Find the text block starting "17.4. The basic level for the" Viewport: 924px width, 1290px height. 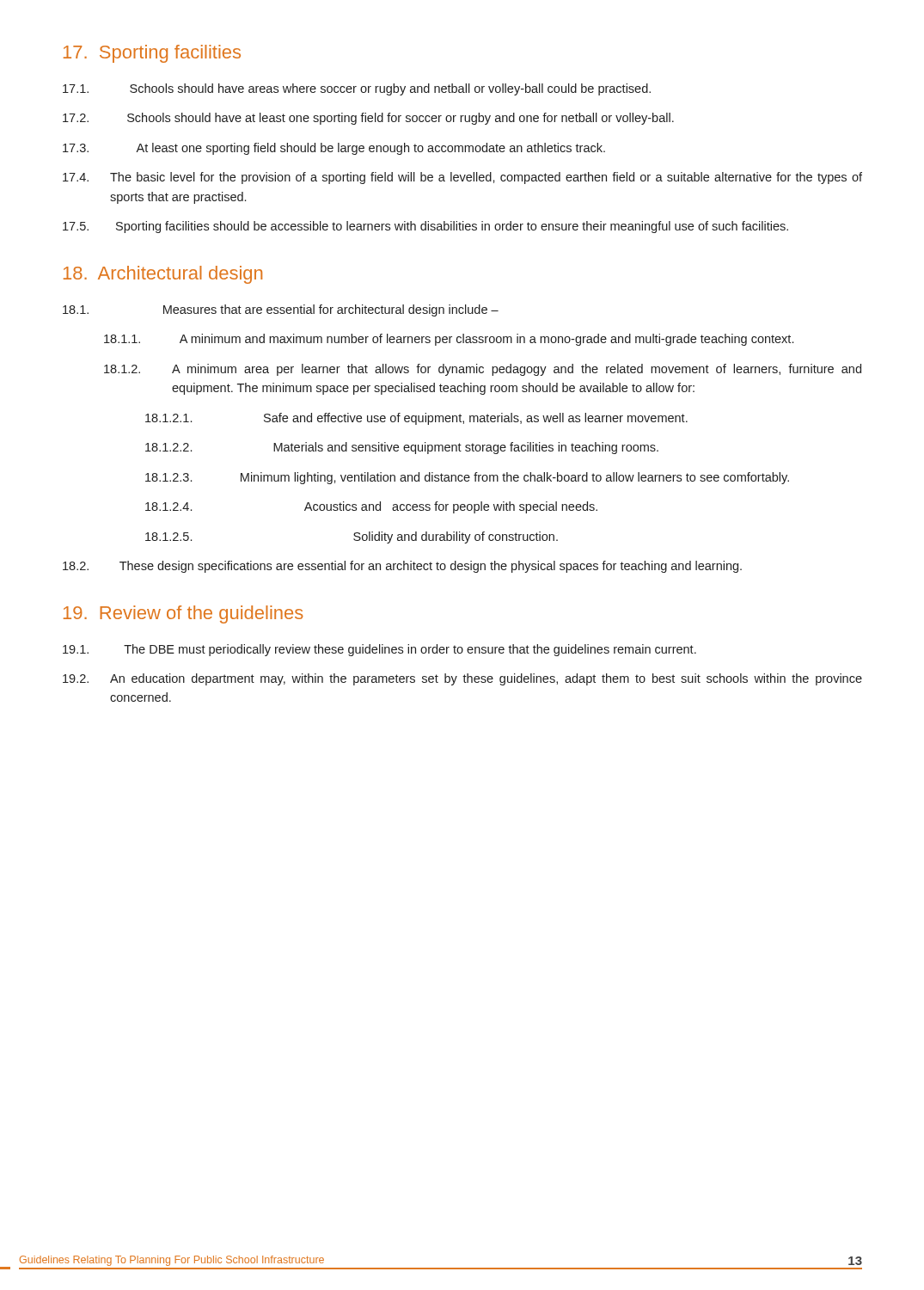(x=462, y=187)
